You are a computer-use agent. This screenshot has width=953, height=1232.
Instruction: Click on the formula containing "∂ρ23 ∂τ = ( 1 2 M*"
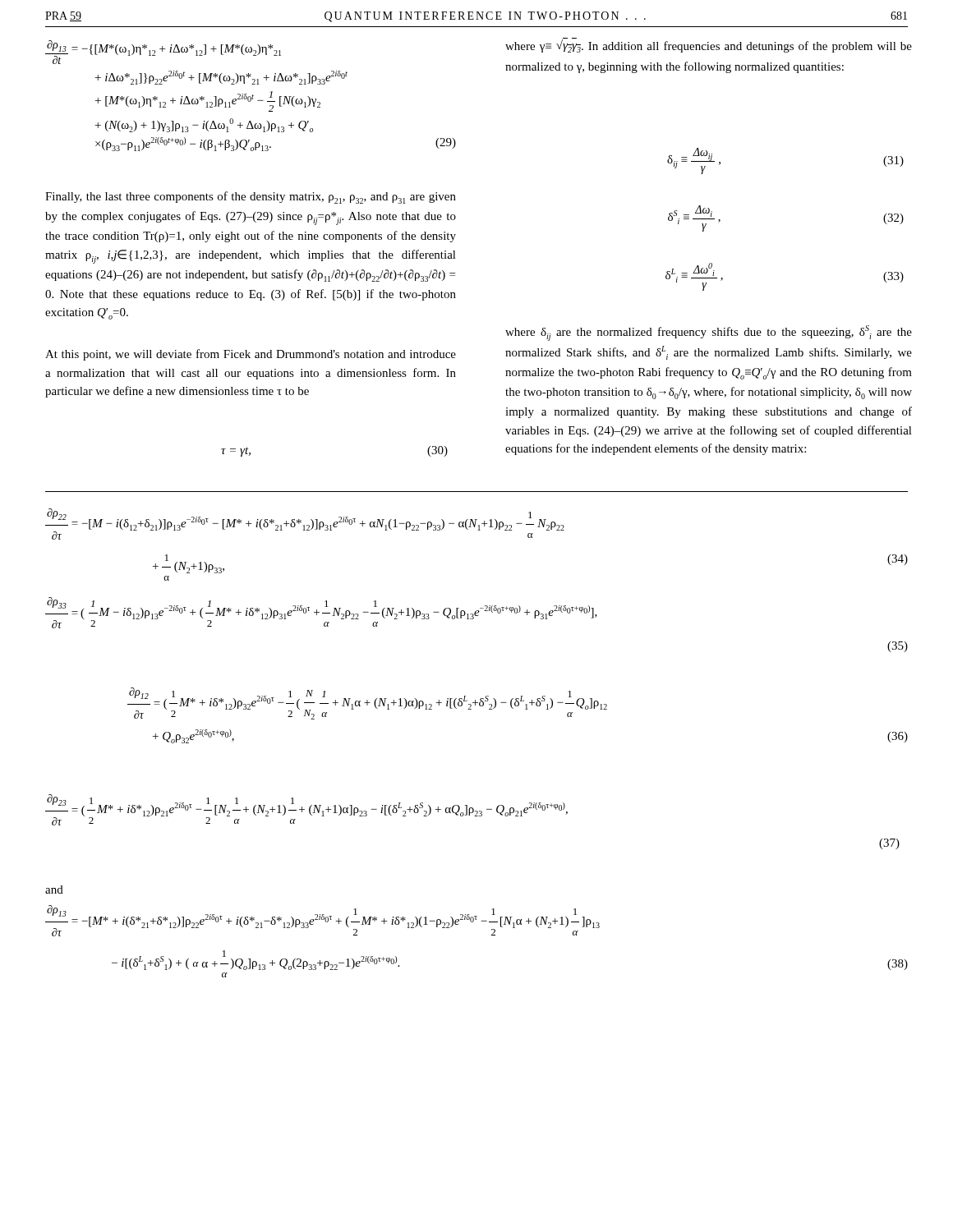tap(476, 821)
